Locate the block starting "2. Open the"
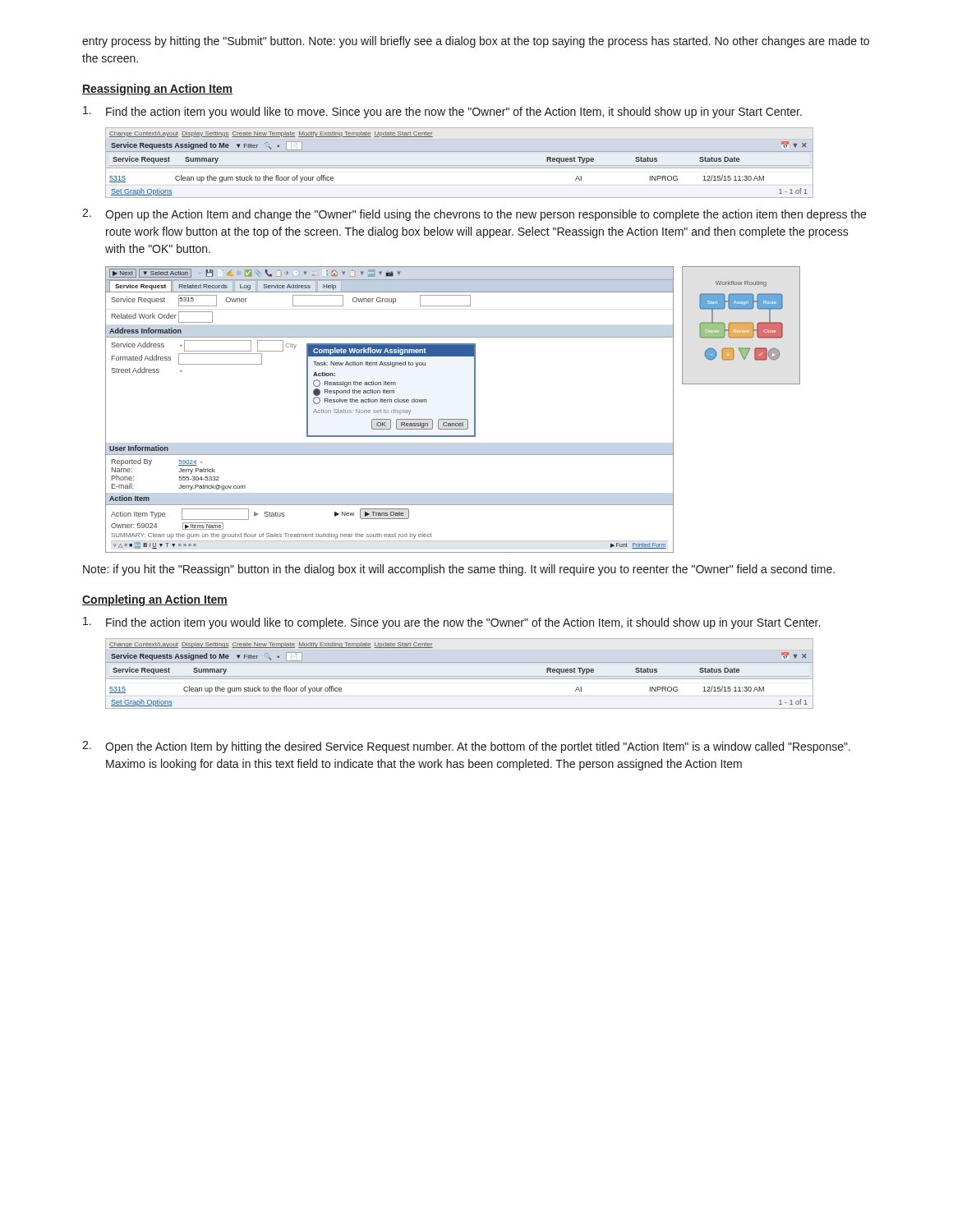The height and width of the screenshot is (1232, 953). tap(476, 756)
